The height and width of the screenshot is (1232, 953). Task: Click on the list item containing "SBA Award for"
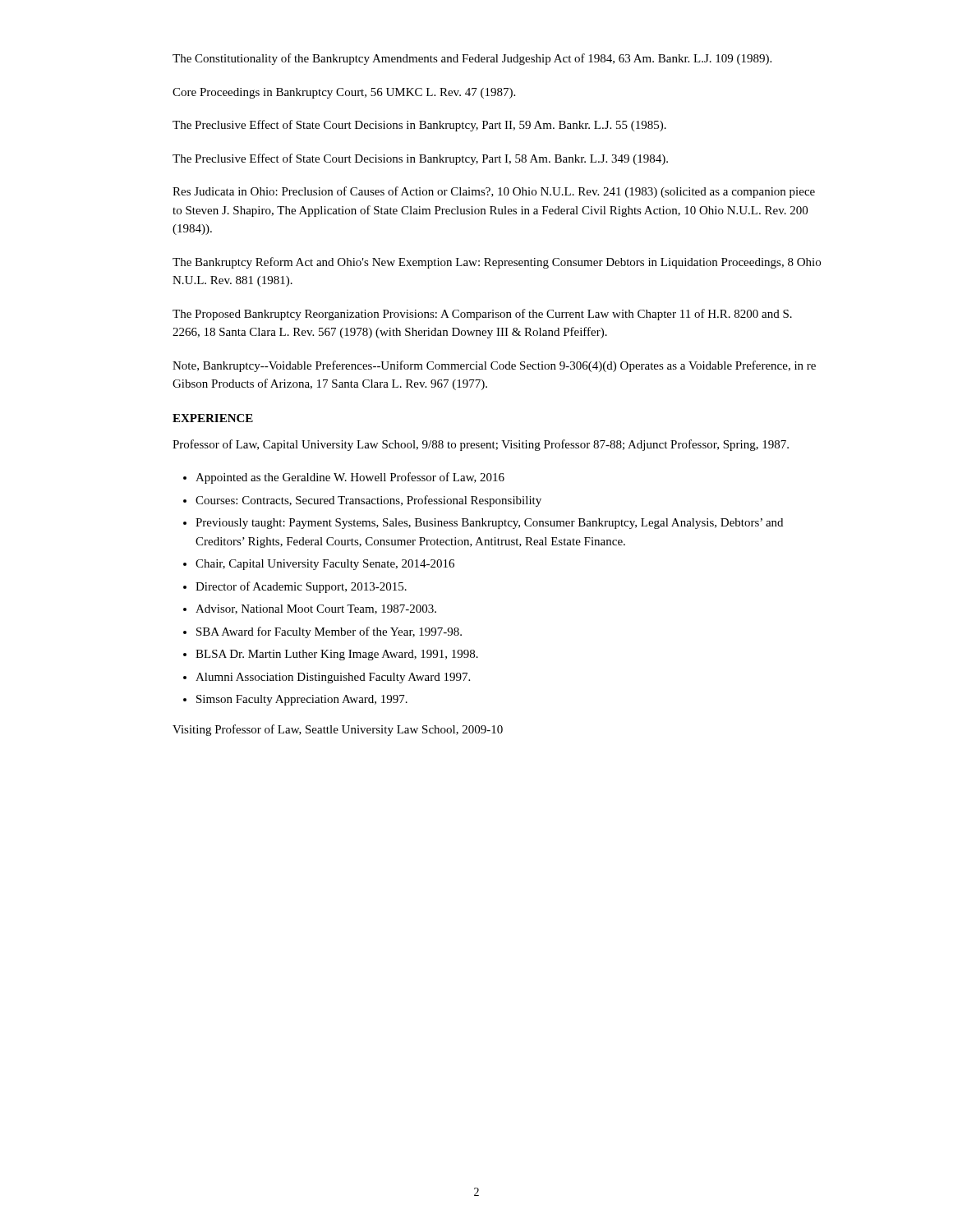pyautogui.click(x=329, y=632)
